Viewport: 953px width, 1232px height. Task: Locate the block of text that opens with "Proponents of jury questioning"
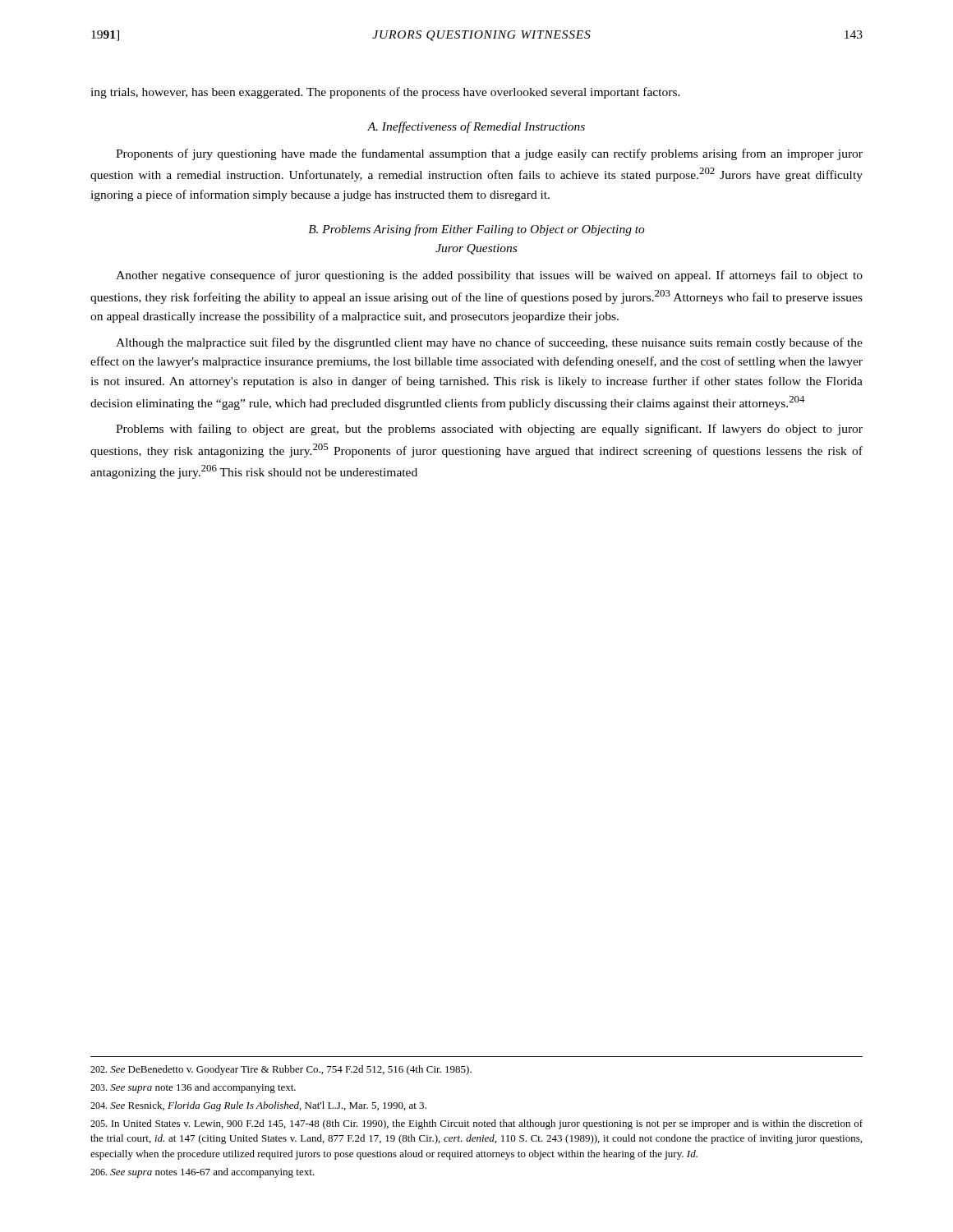point(476,174)
